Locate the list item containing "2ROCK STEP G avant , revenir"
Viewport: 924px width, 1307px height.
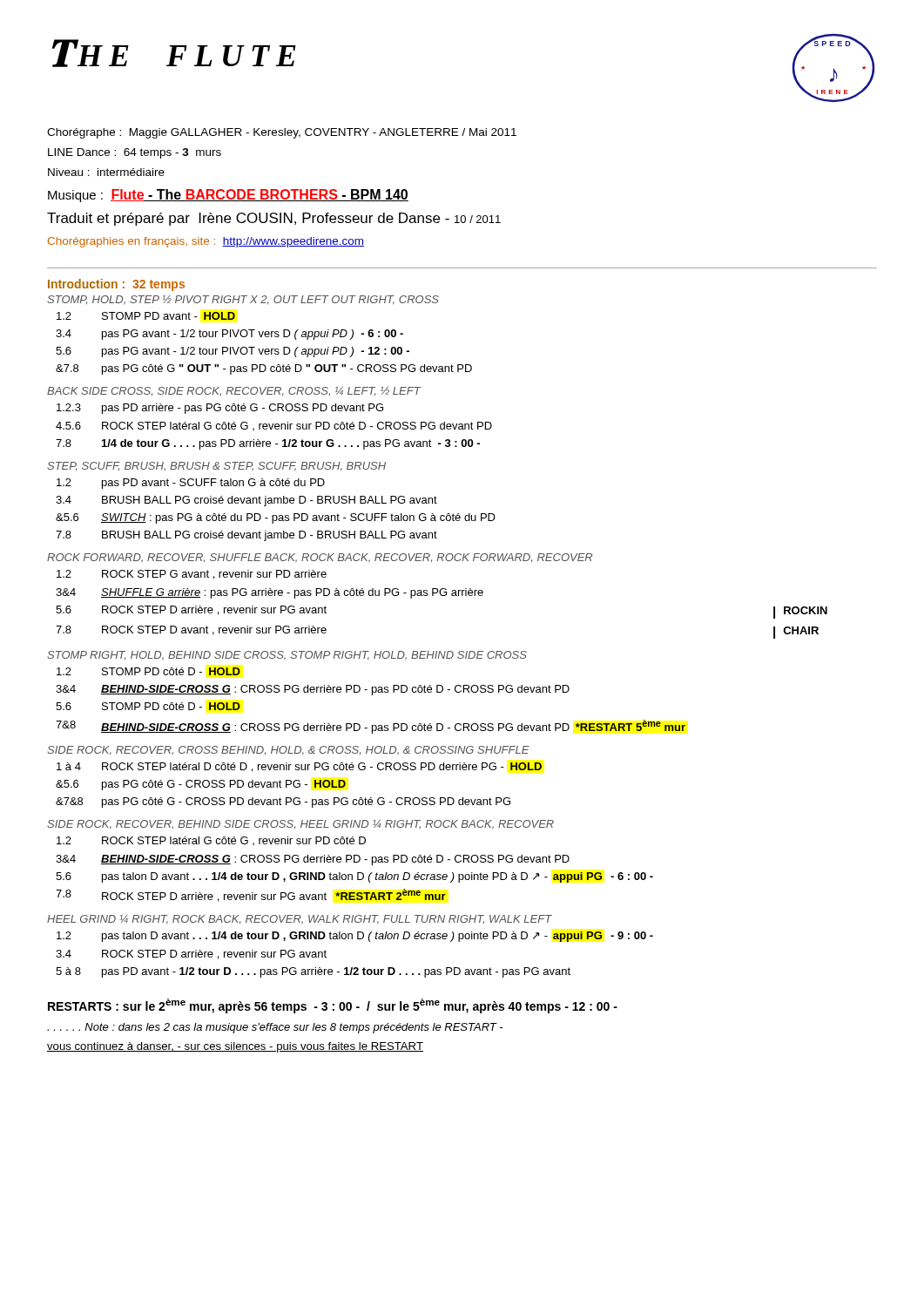192,575
